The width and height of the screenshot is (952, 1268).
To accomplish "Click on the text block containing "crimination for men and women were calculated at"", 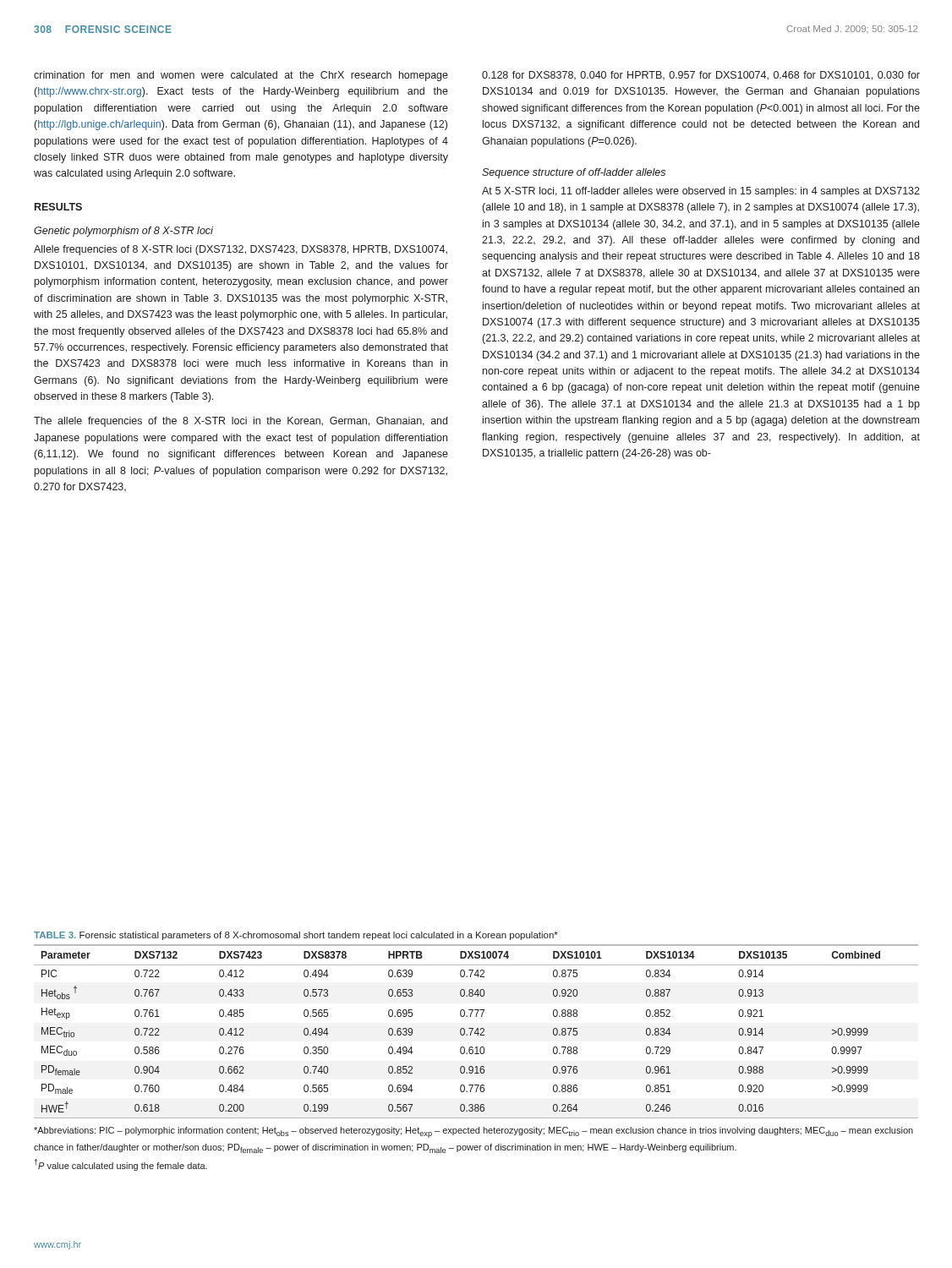I will click(241, 124).
